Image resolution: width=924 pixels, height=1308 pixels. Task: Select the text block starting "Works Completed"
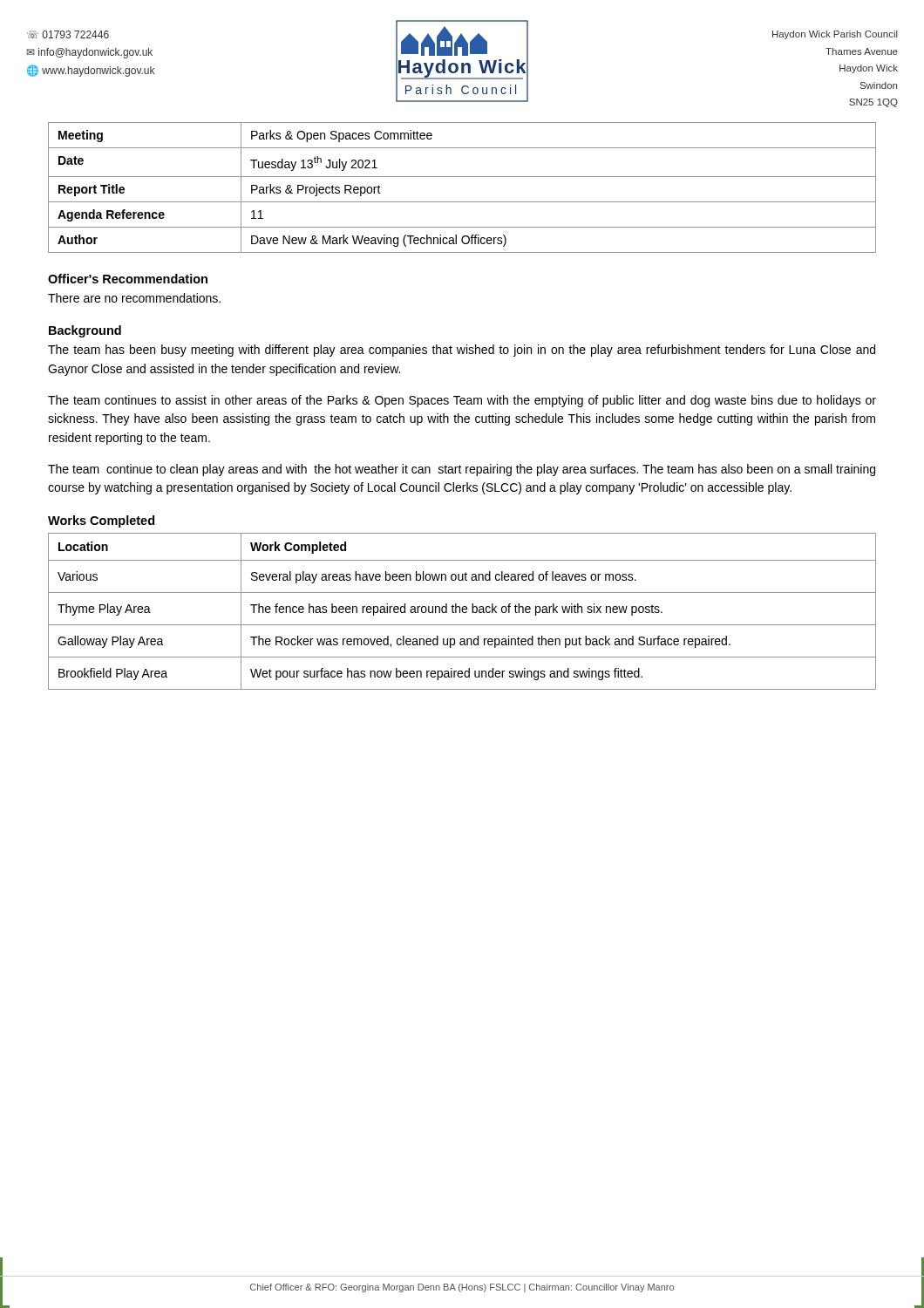point(102,521)
